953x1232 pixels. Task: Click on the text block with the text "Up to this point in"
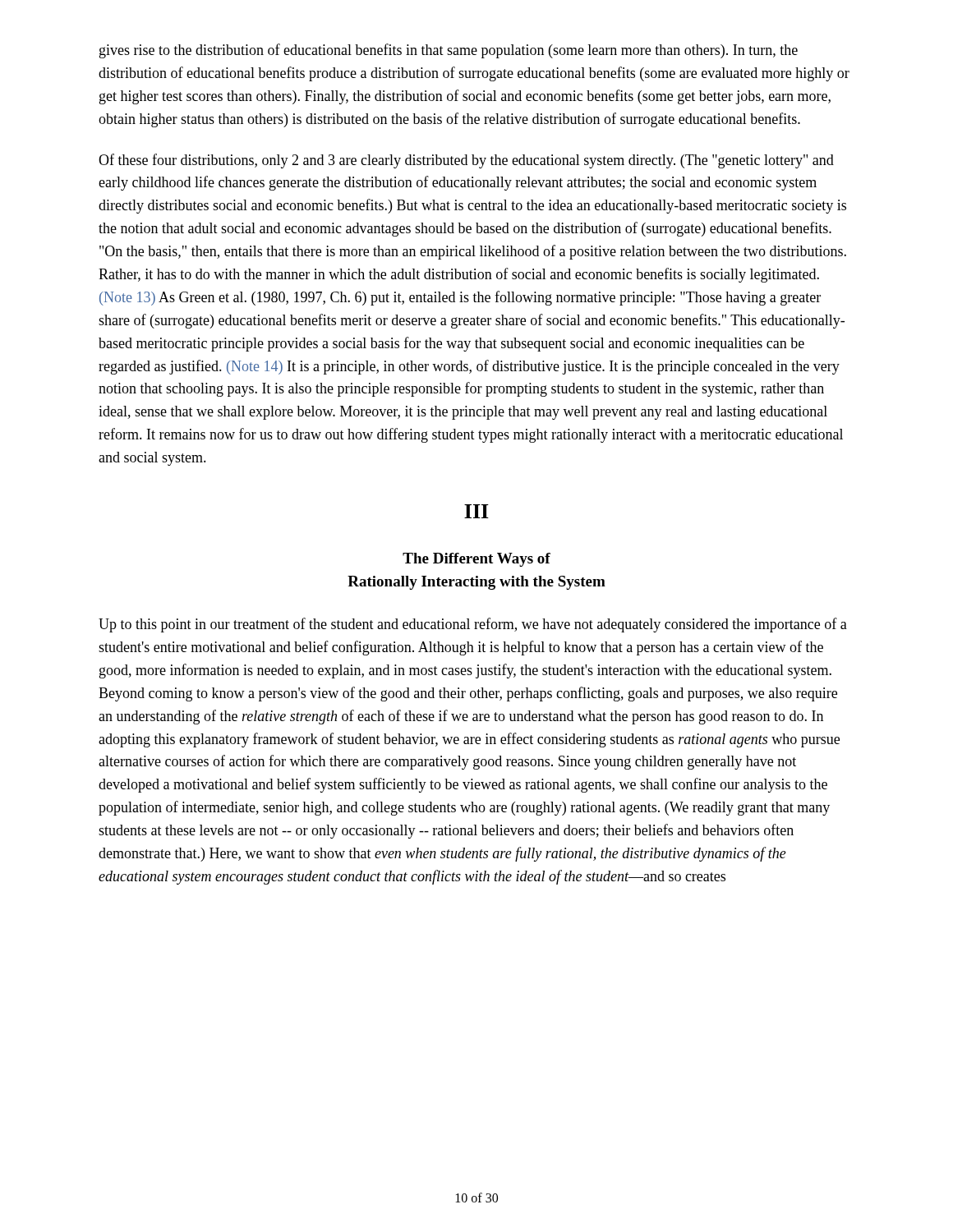coord(476,751)
